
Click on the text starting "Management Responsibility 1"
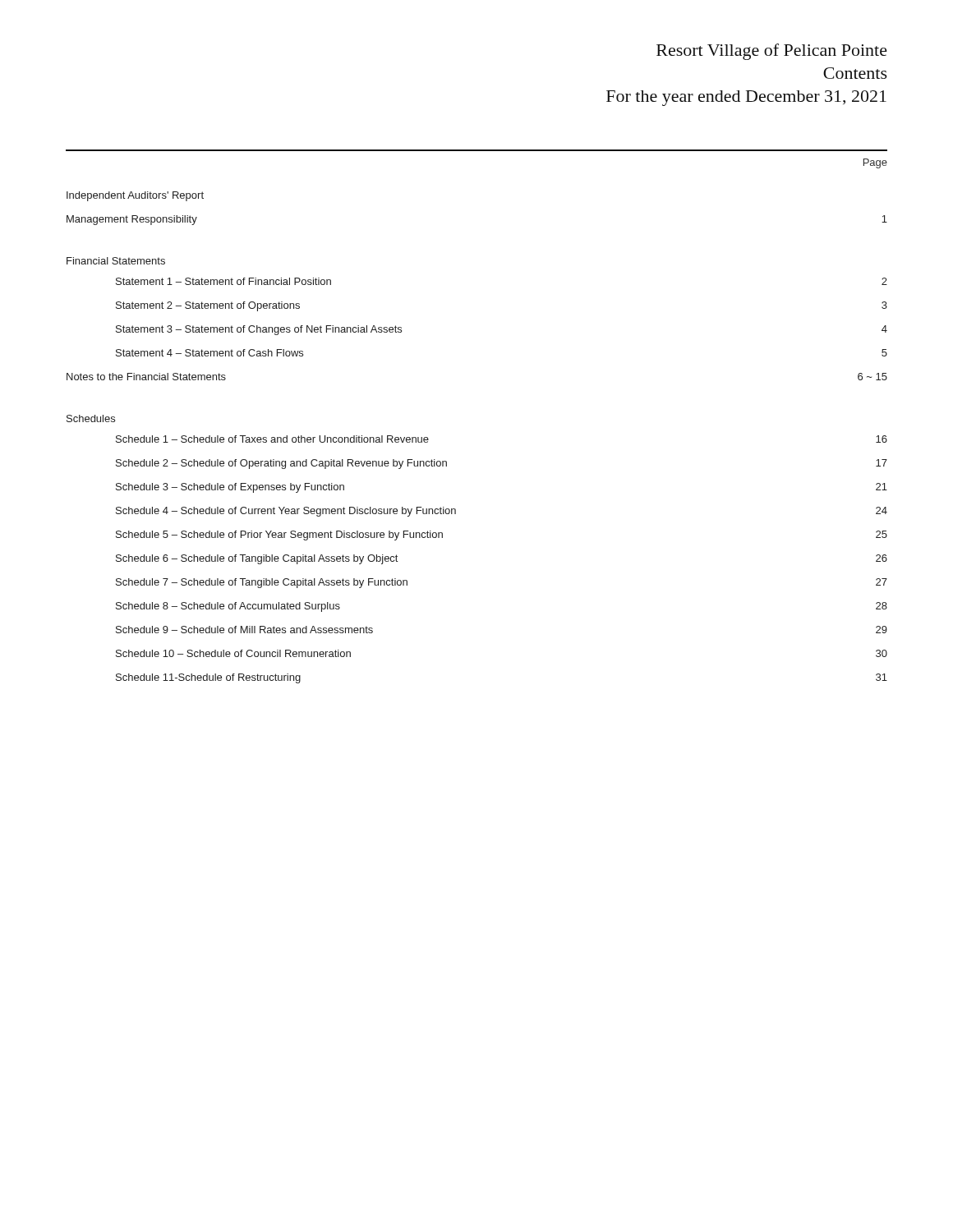point(134,219)
